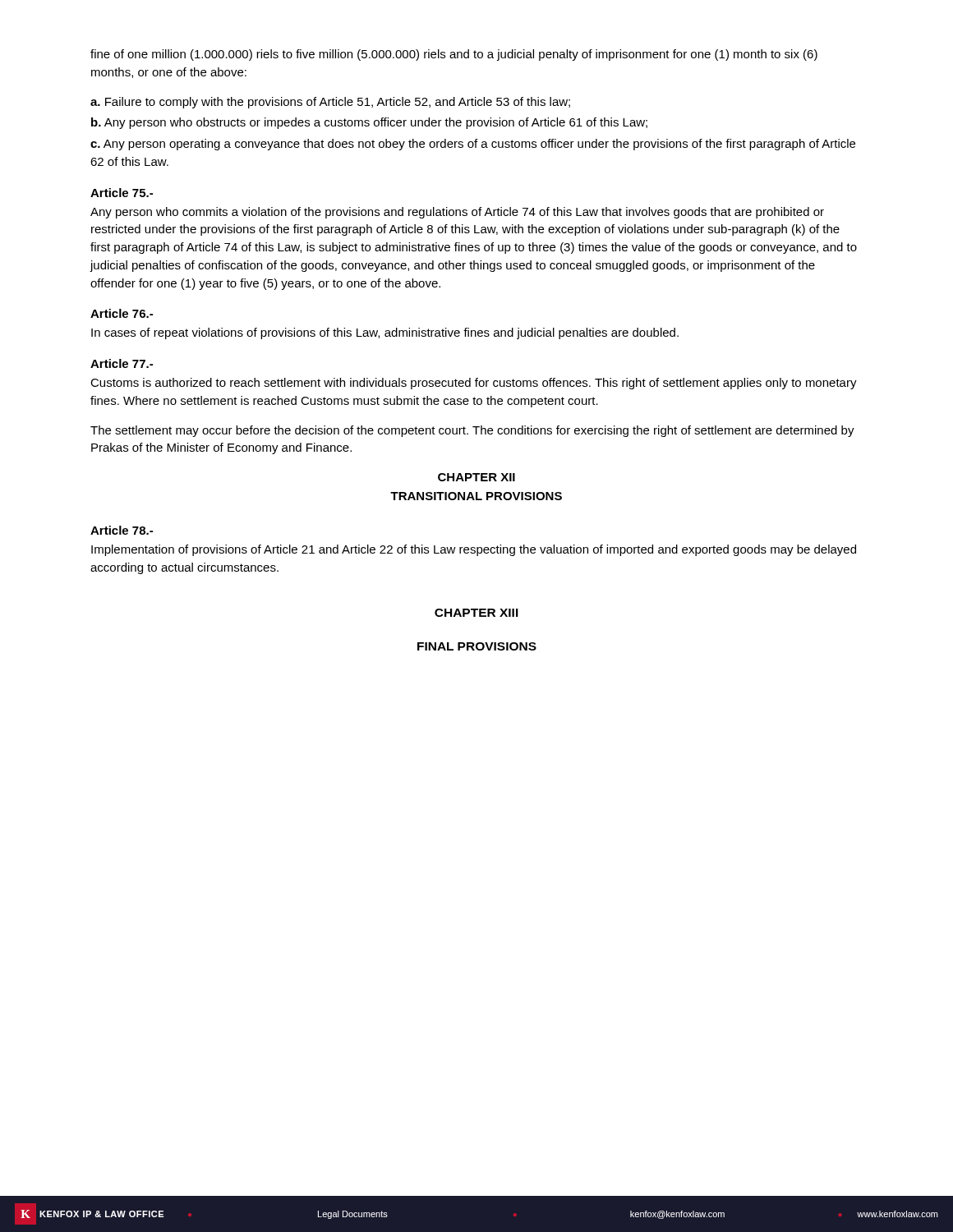Locate the list item that reads "c. Any person operating a conveyance that"

pos(473,152)
